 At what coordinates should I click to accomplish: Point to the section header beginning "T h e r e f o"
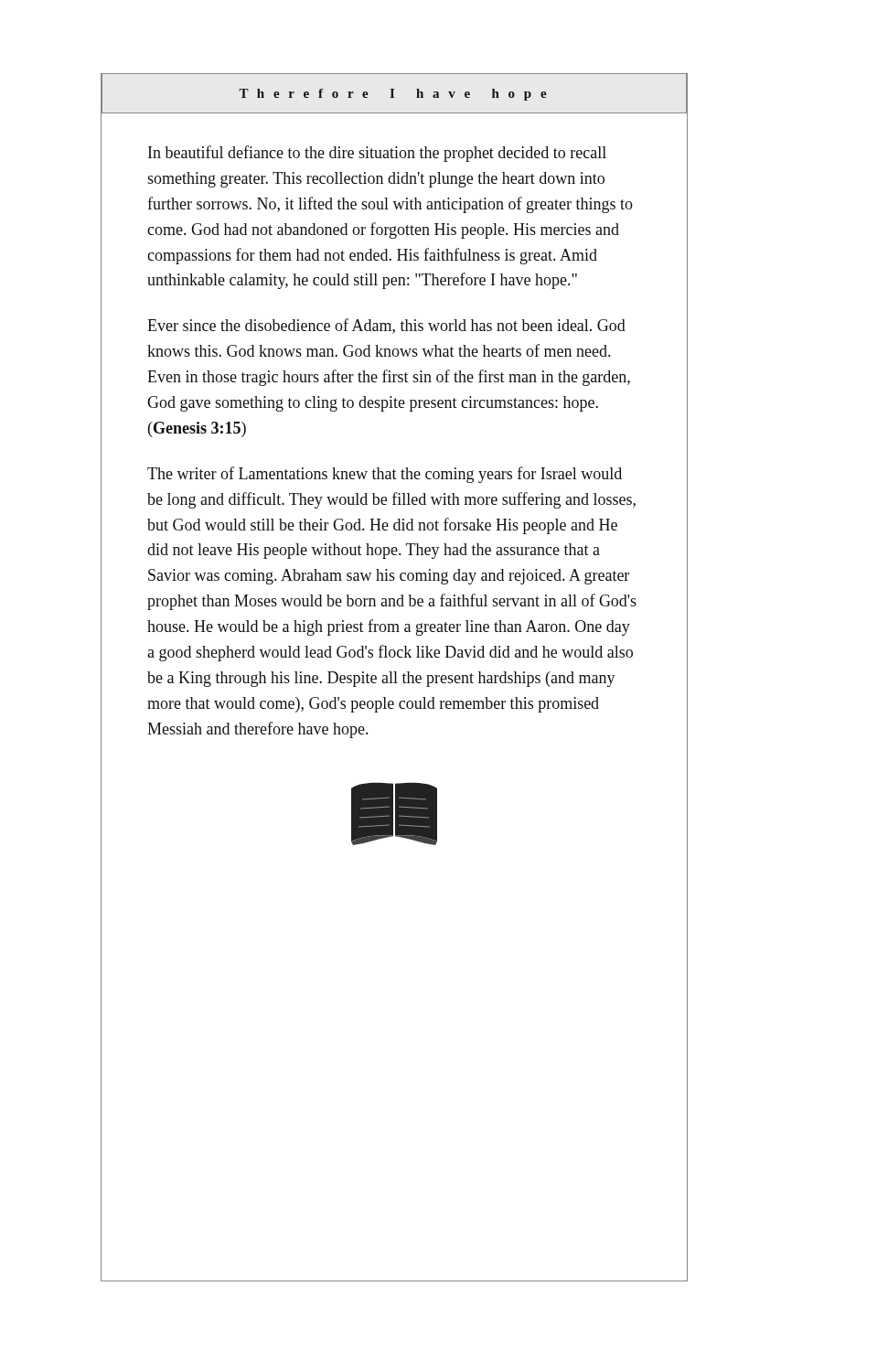(x=394, y=93)
